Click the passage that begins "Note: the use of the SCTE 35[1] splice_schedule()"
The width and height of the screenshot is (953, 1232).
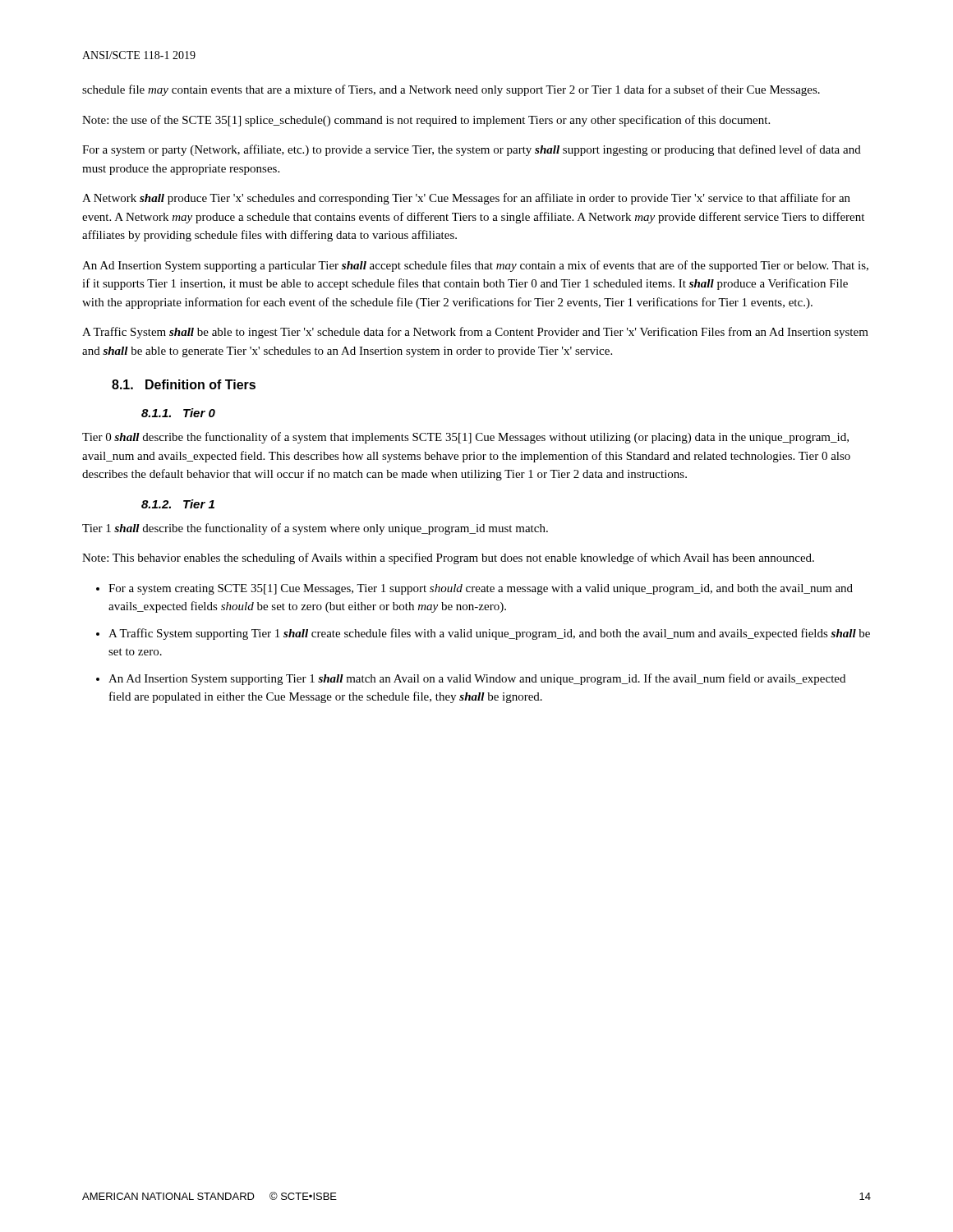tap(476, 120)
